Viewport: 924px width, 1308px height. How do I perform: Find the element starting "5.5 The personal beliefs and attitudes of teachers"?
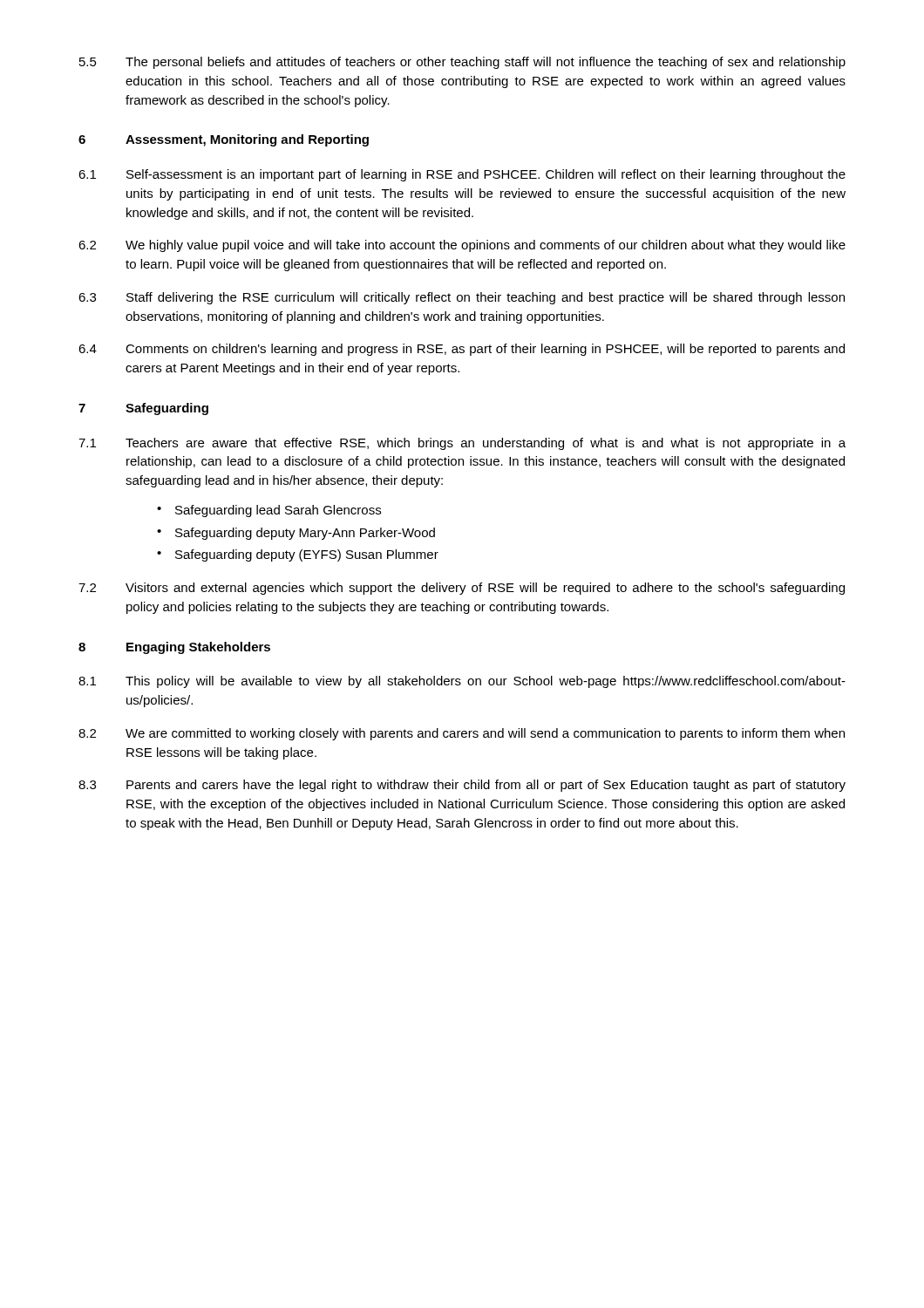coord(462,81)
